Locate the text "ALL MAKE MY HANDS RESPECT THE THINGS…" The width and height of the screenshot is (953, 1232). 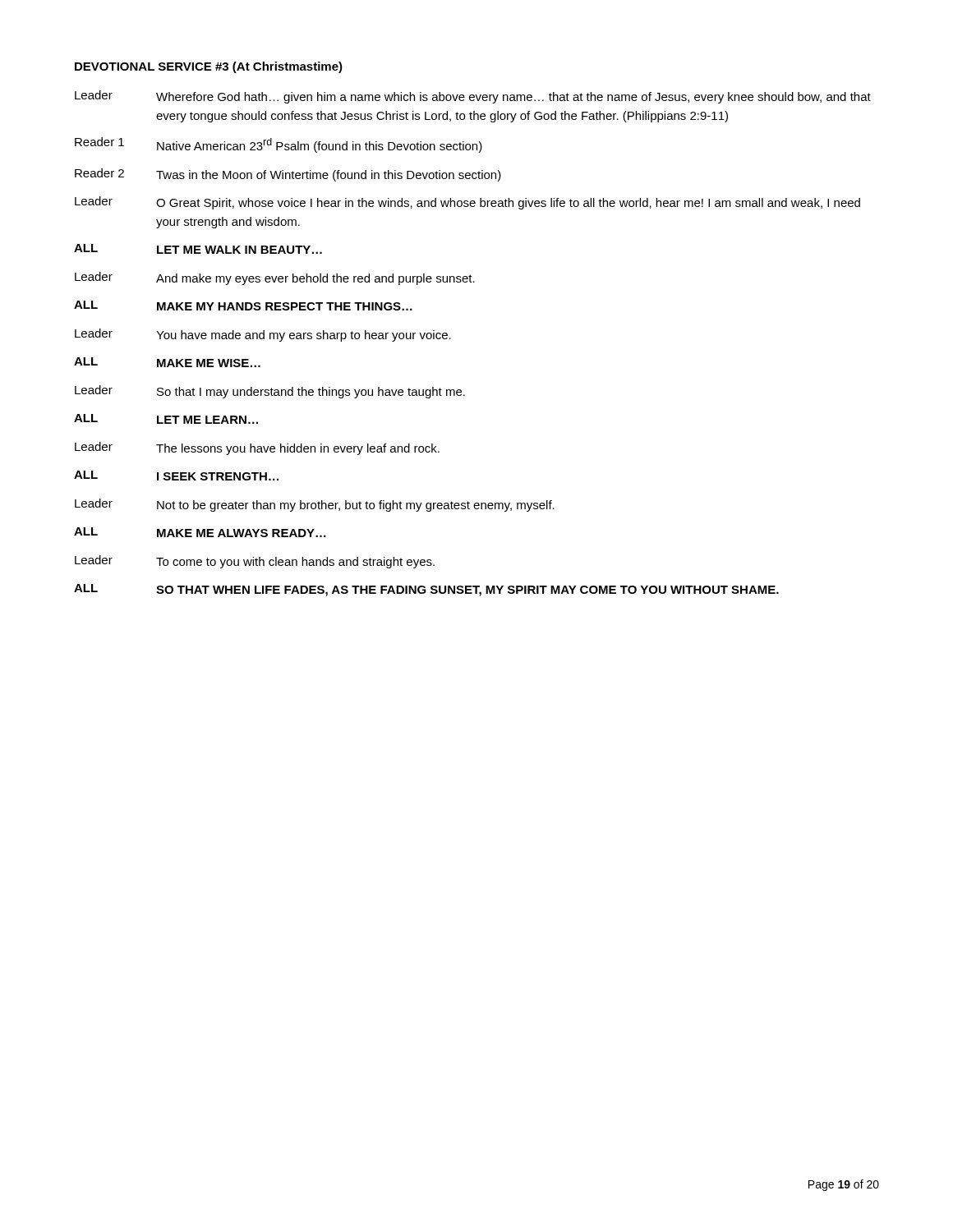pos(243,306)
